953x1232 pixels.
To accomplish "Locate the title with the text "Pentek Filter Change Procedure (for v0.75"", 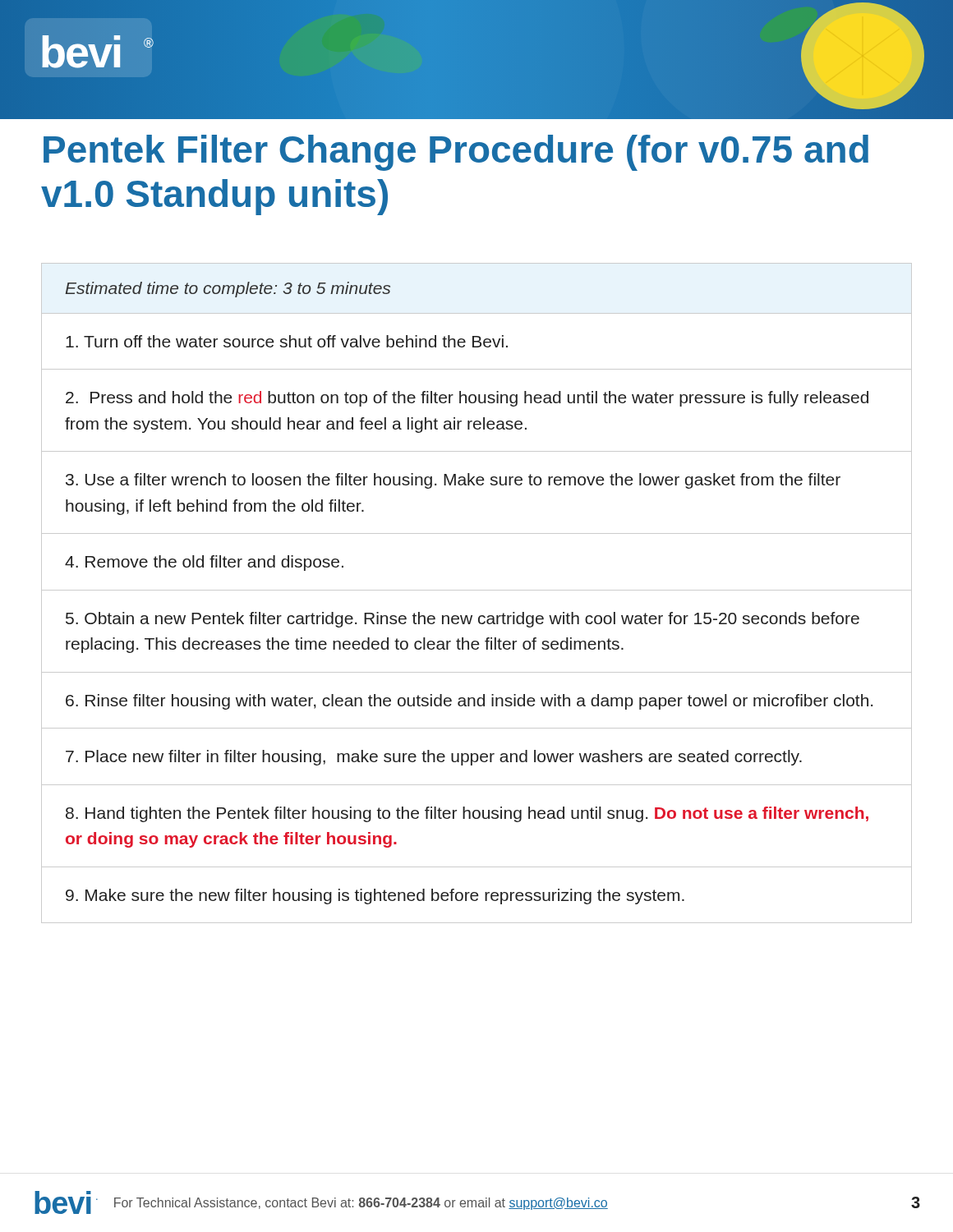I will coord(456,172).
